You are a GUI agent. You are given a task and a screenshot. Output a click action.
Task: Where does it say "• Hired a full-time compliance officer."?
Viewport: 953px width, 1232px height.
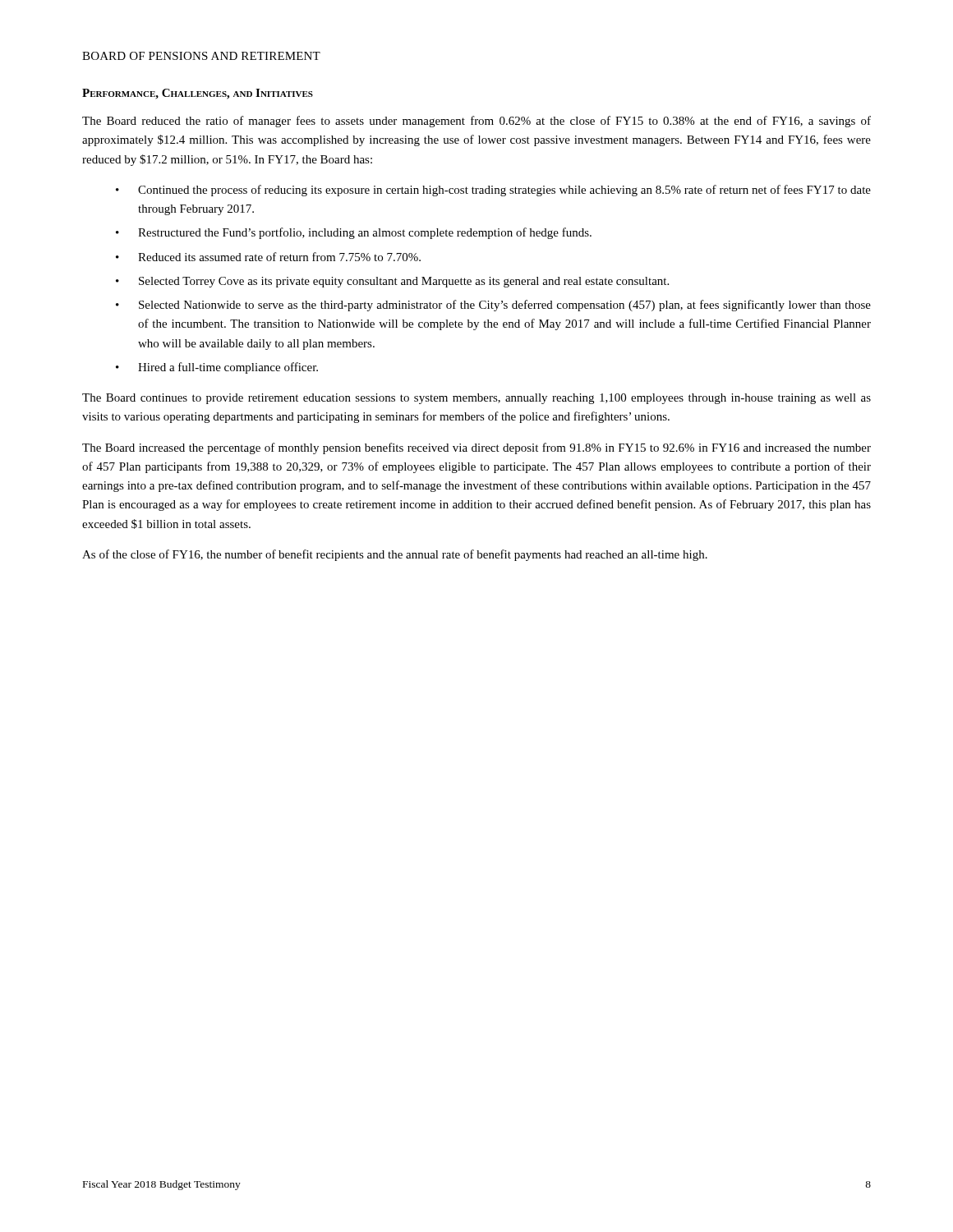pyautogui.click(x=217, y=367)
